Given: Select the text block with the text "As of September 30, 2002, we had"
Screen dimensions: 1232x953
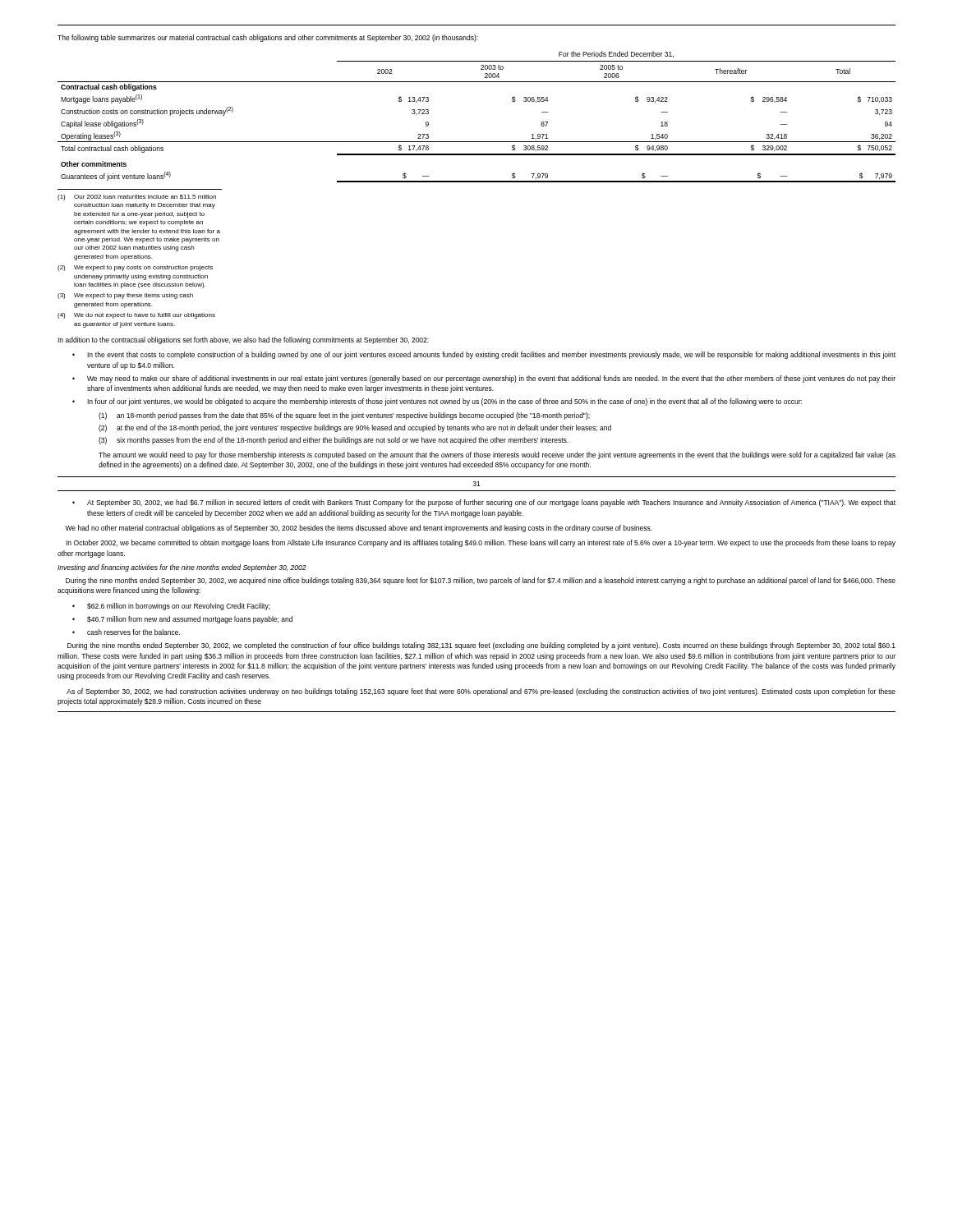Looking at the screenshot, I should (x=476, y=696).
